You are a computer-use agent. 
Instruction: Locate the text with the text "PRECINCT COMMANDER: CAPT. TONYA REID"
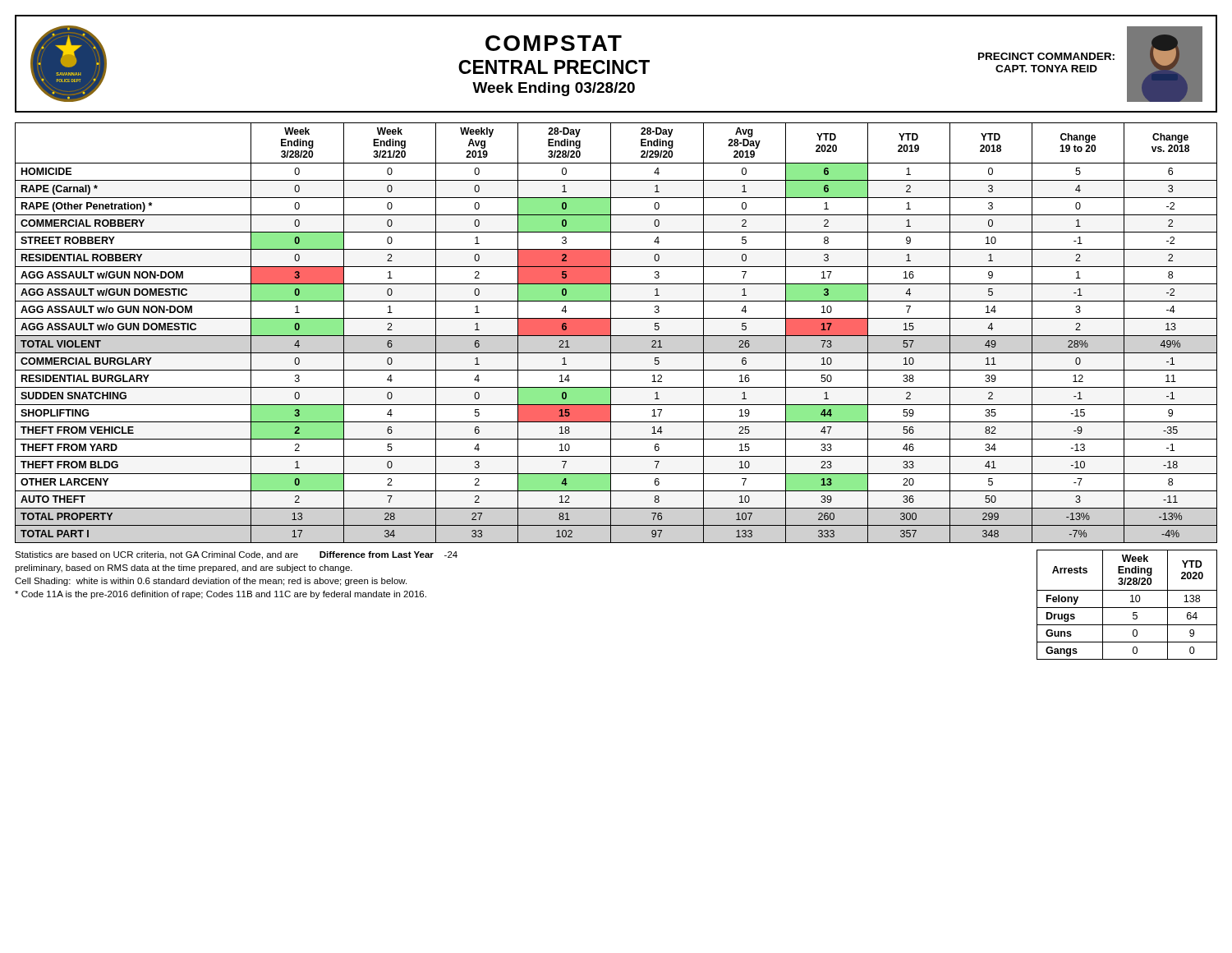click(1046, 62)
